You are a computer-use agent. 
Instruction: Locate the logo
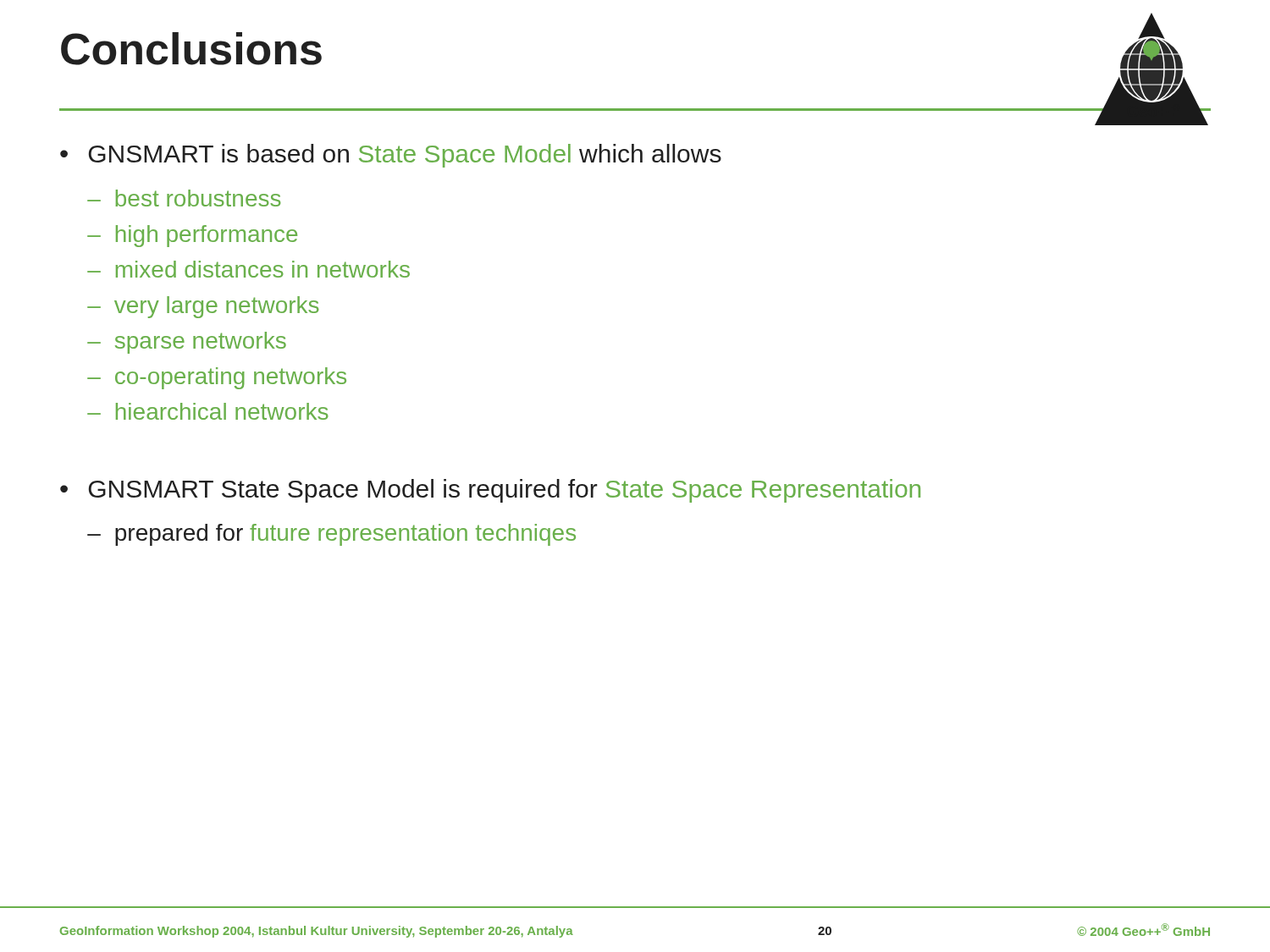pyautogui.click(x=1151, y=71)
